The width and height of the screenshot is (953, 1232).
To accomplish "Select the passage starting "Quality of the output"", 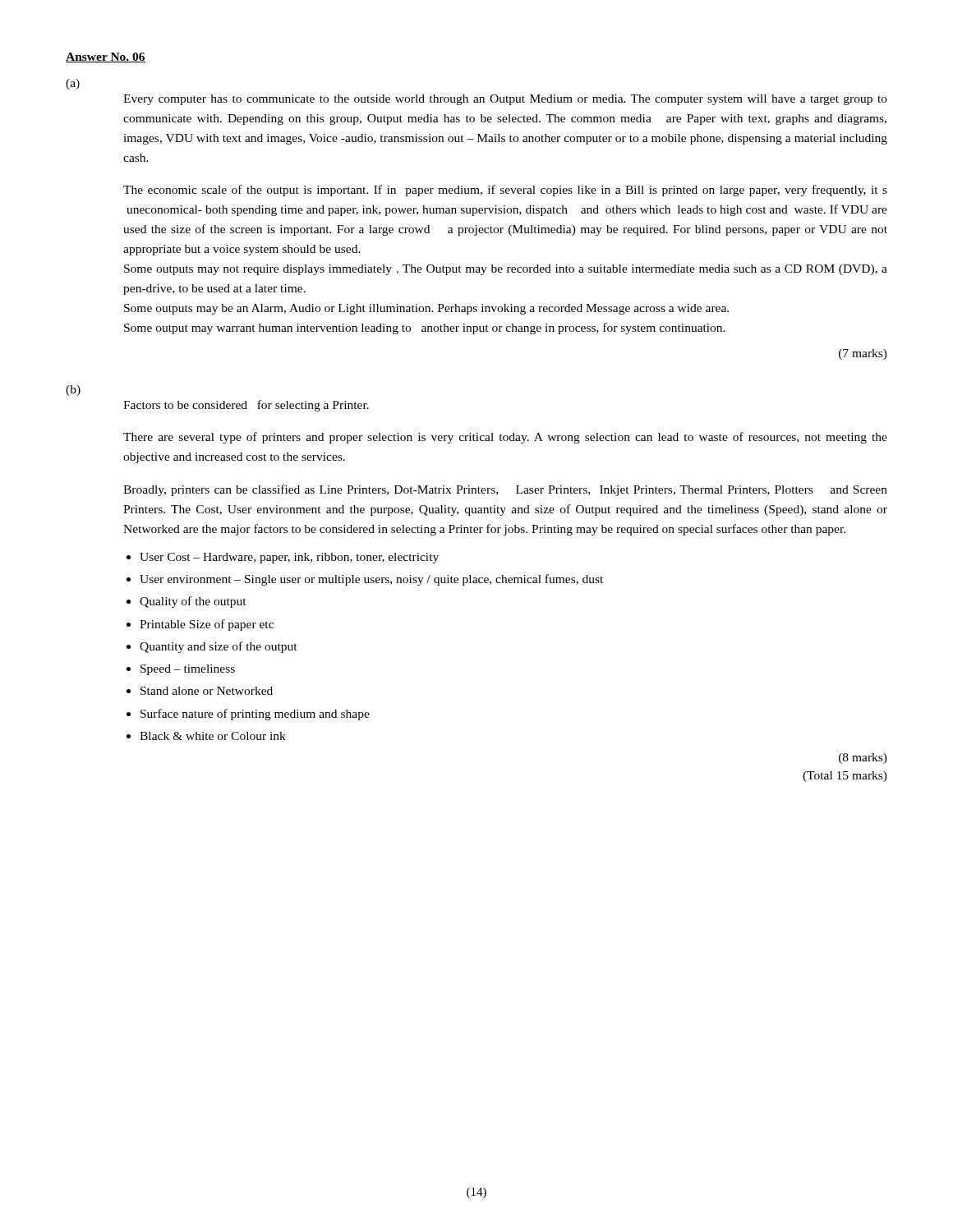I will pos(193,601).
